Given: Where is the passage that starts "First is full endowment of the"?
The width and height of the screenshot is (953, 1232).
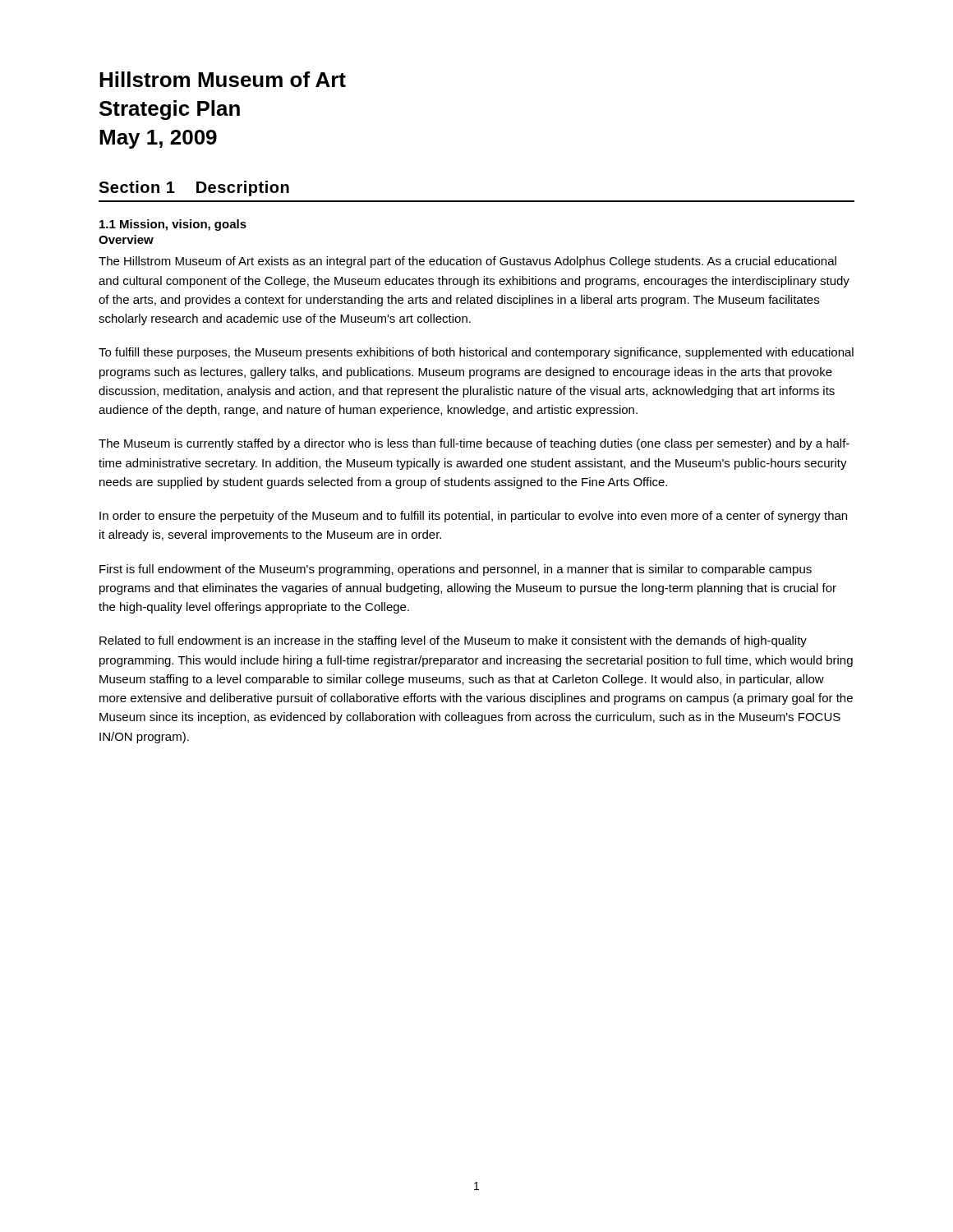Looking at the screenshot, I should coord(476,588).
